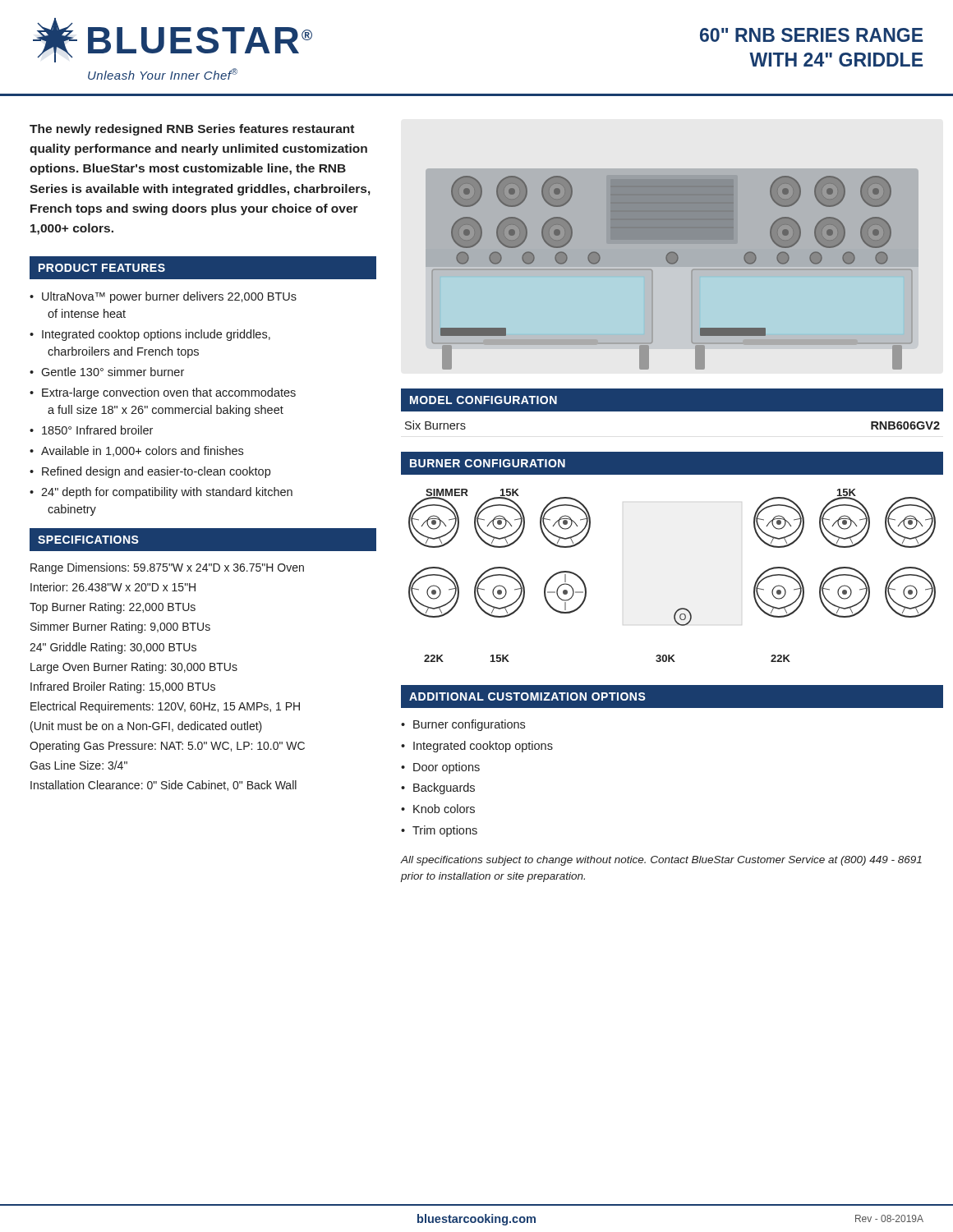This screenshot has width=953, height=1232.
Task: Find the photo
Action: 672,246
